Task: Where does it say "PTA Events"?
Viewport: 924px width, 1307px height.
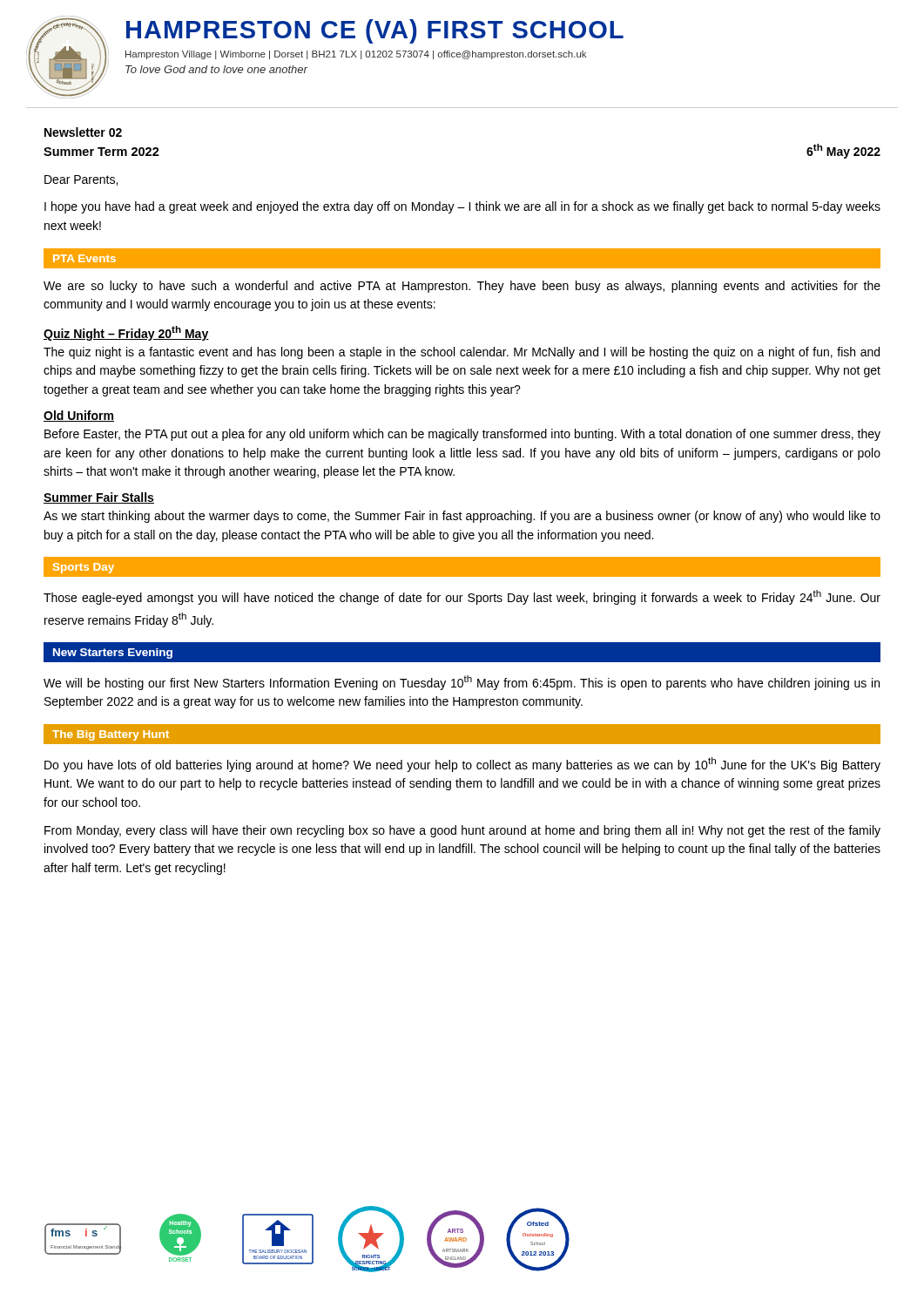Action: coord(84,258)
